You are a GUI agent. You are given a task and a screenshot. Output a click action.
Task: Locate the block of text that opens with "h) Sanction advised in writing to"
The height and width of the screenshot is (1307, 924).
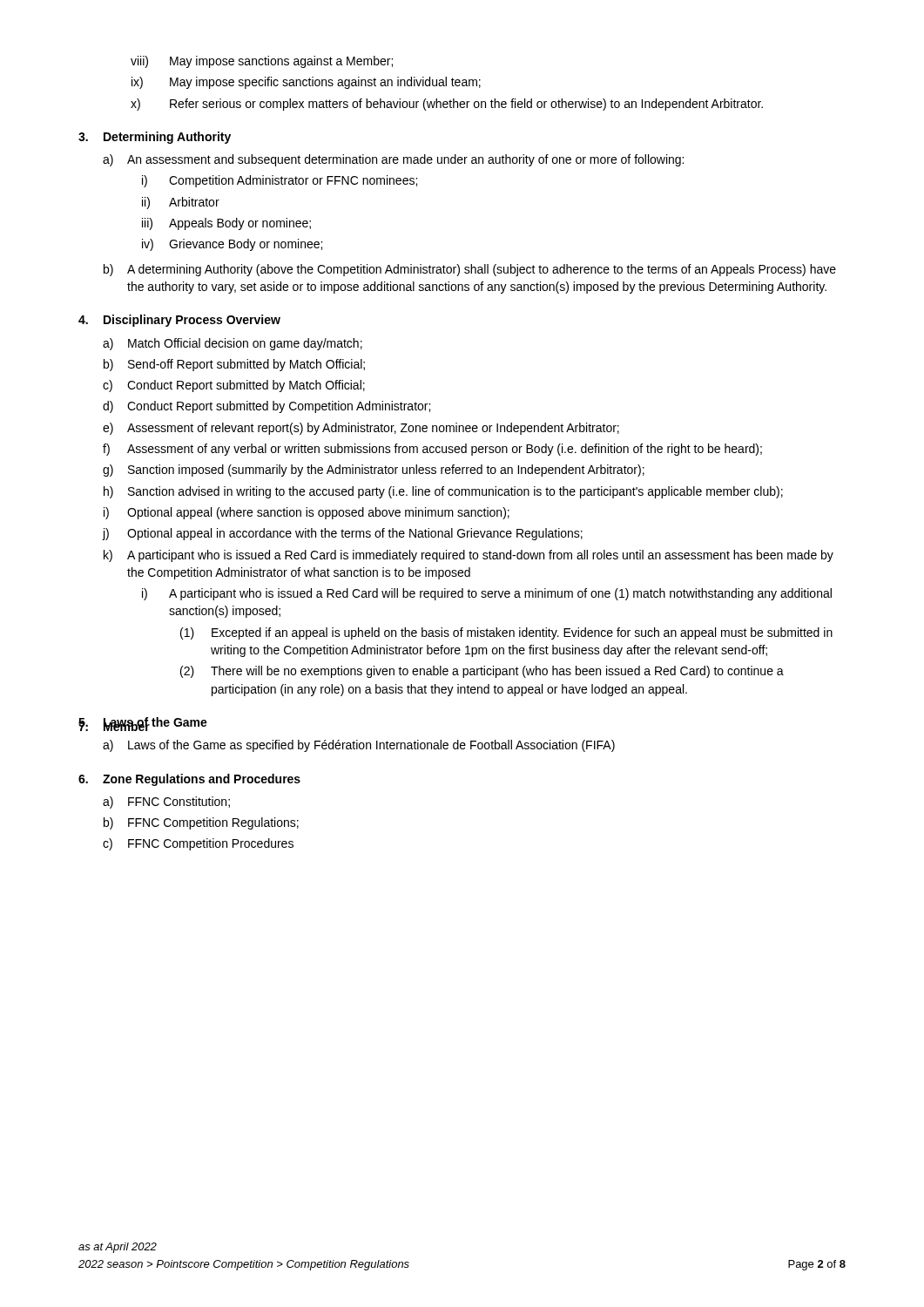(474, 491)
